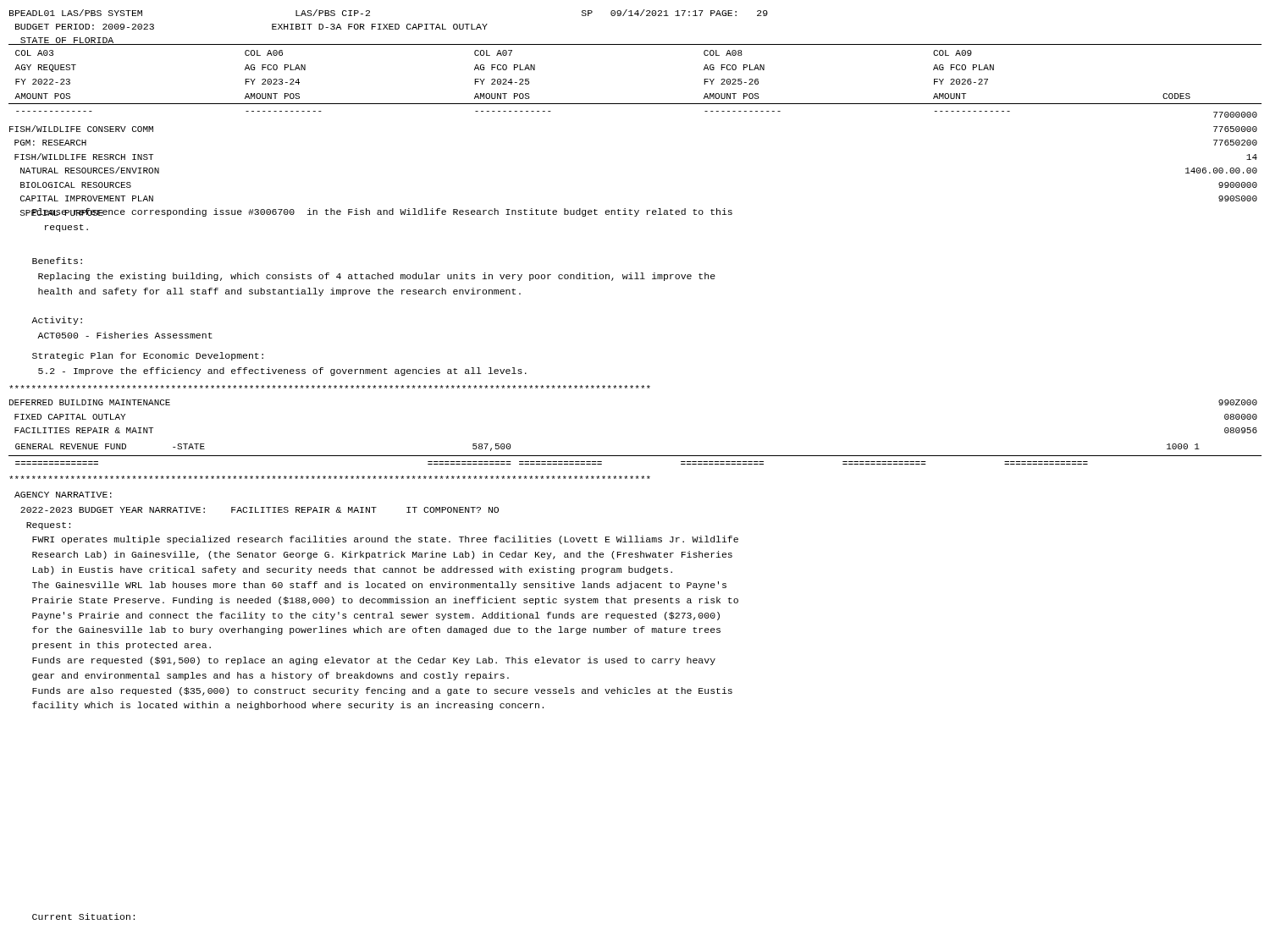Locate the text starting "Activity: ACT0500 - Fisheries Assessment"
Image resolution: width=1270 pixels, height=952 pixels.
tap(111, 328)
